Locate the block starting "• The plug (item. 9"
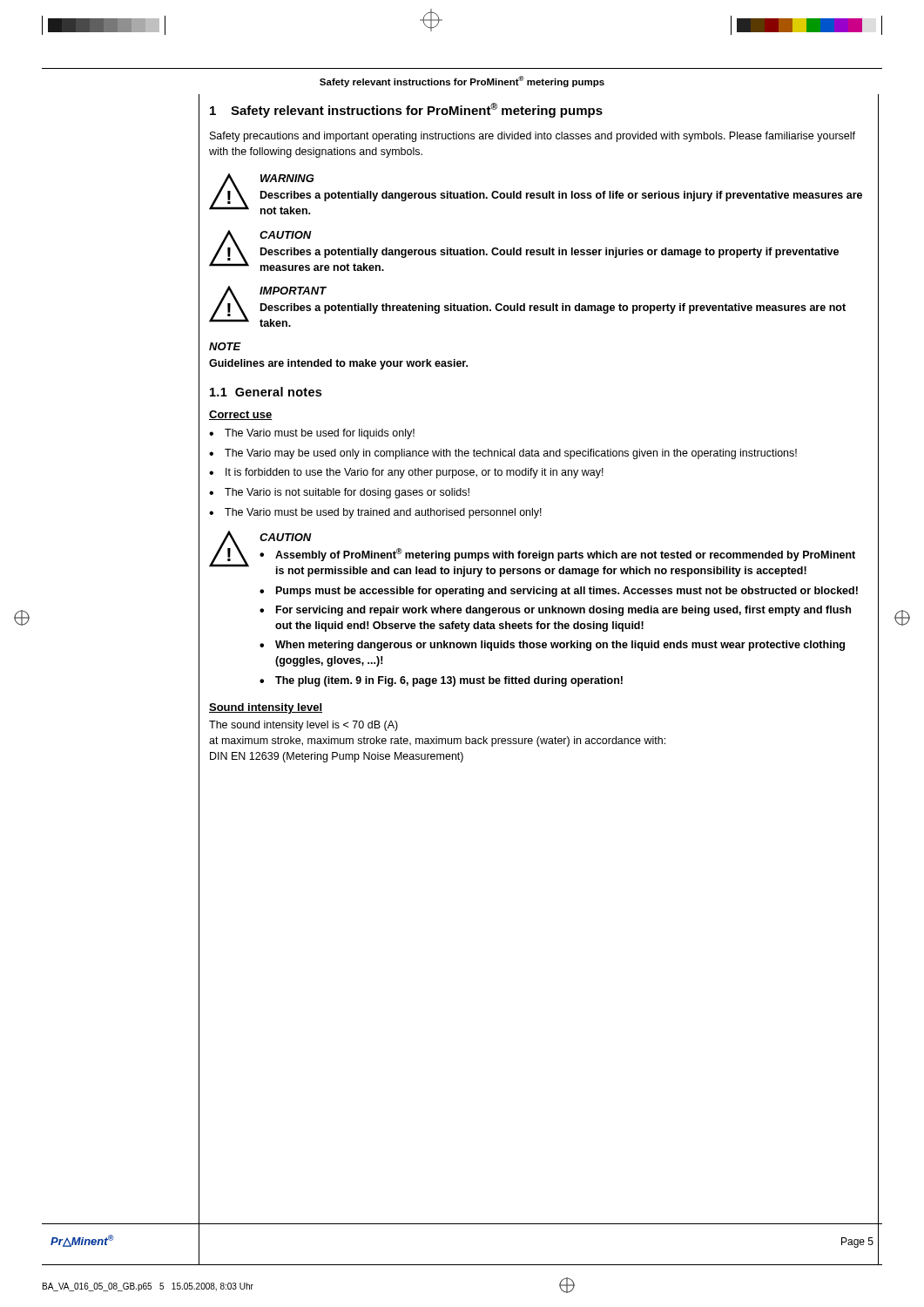The width and height of the screenshot is (924, 1307). pos(563,680)
